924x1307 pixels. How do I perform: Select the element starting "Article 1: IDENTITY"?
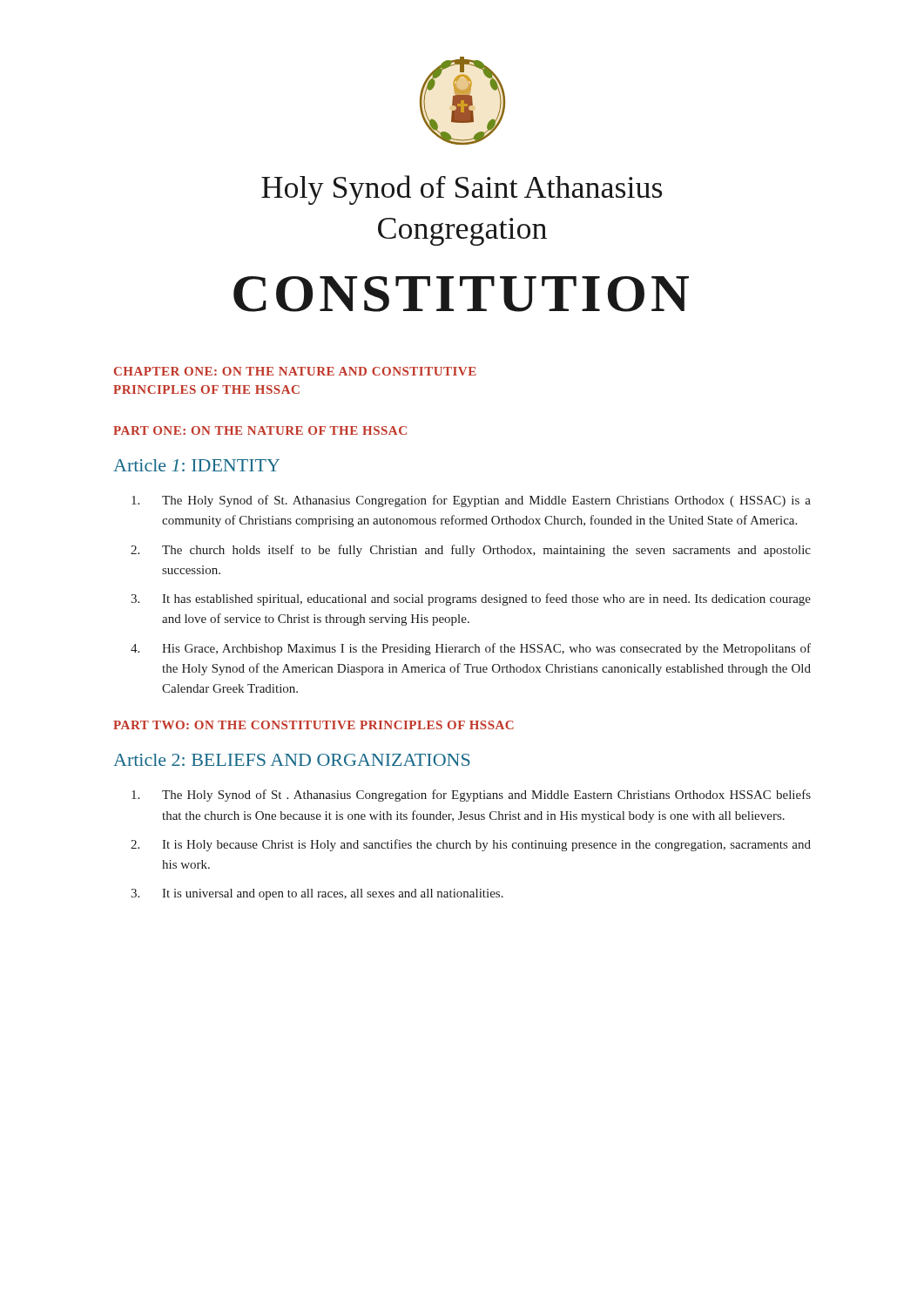(x=197, y=465)
